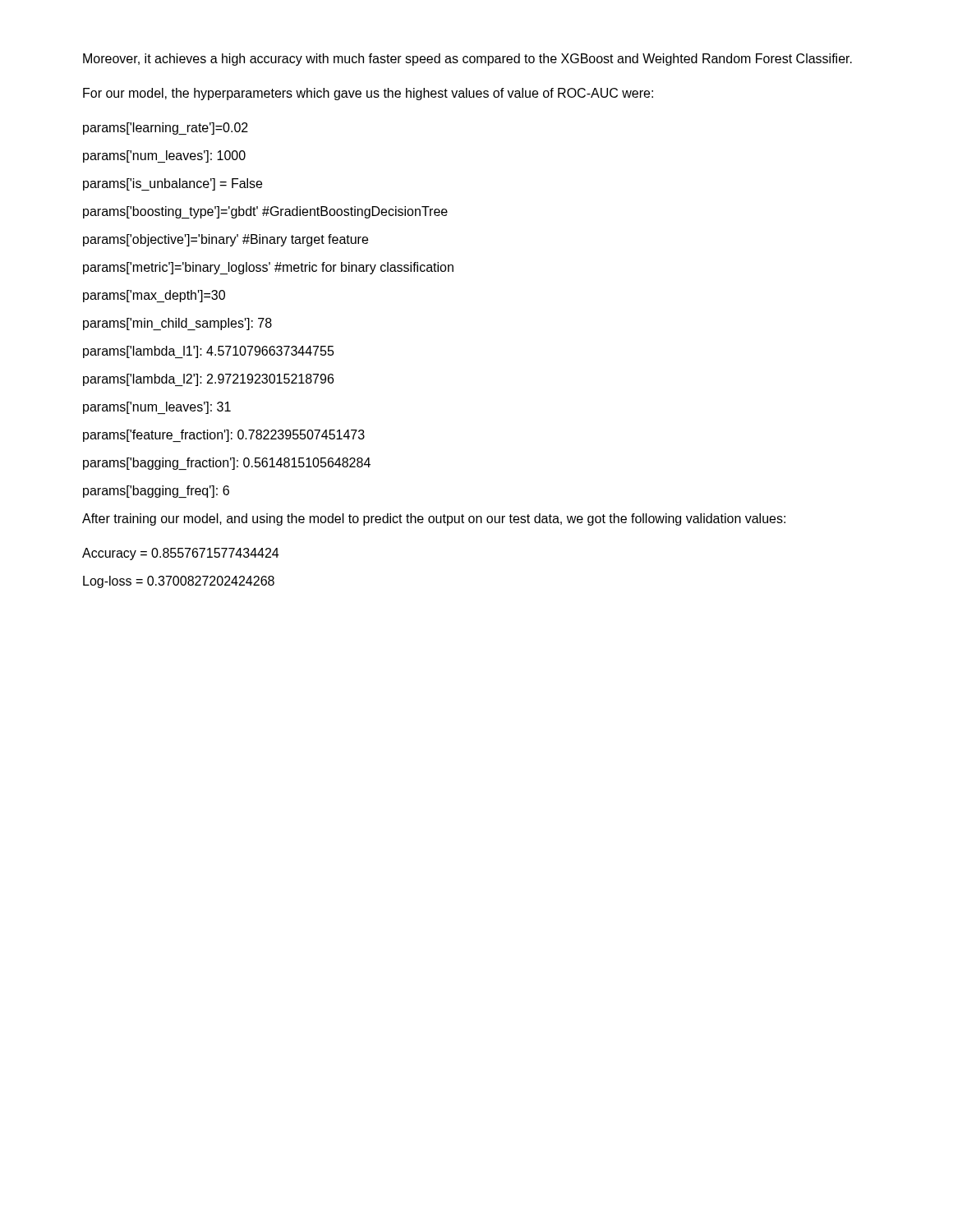This screenshot has height=1232, width=953.
Task: Locate the text block starting "Moreover, it achieves a high accuracy with"
Action: point(467,59)
